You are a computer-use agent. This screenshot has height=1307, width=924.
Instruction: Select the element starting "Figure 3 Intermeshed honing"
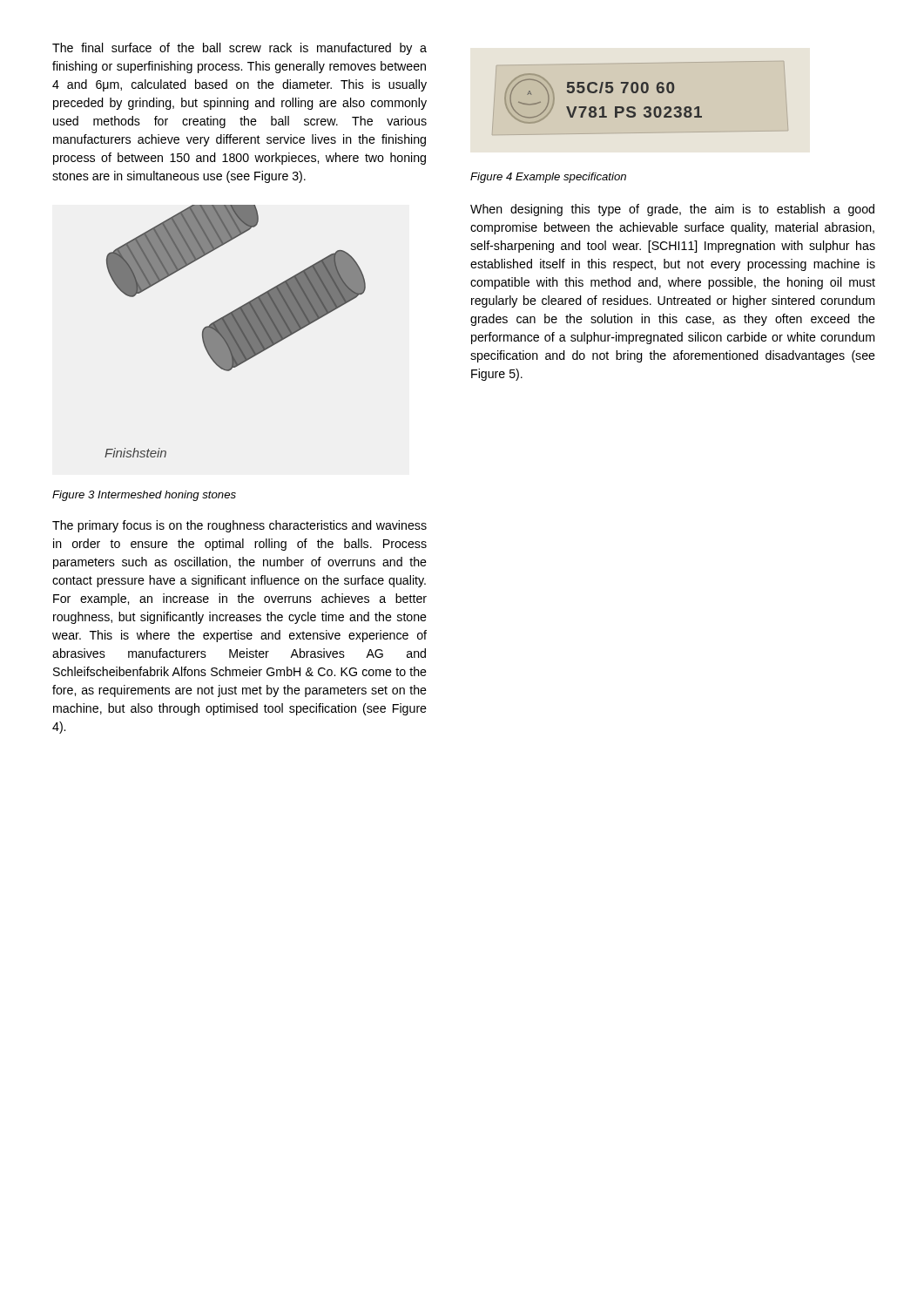144,494
